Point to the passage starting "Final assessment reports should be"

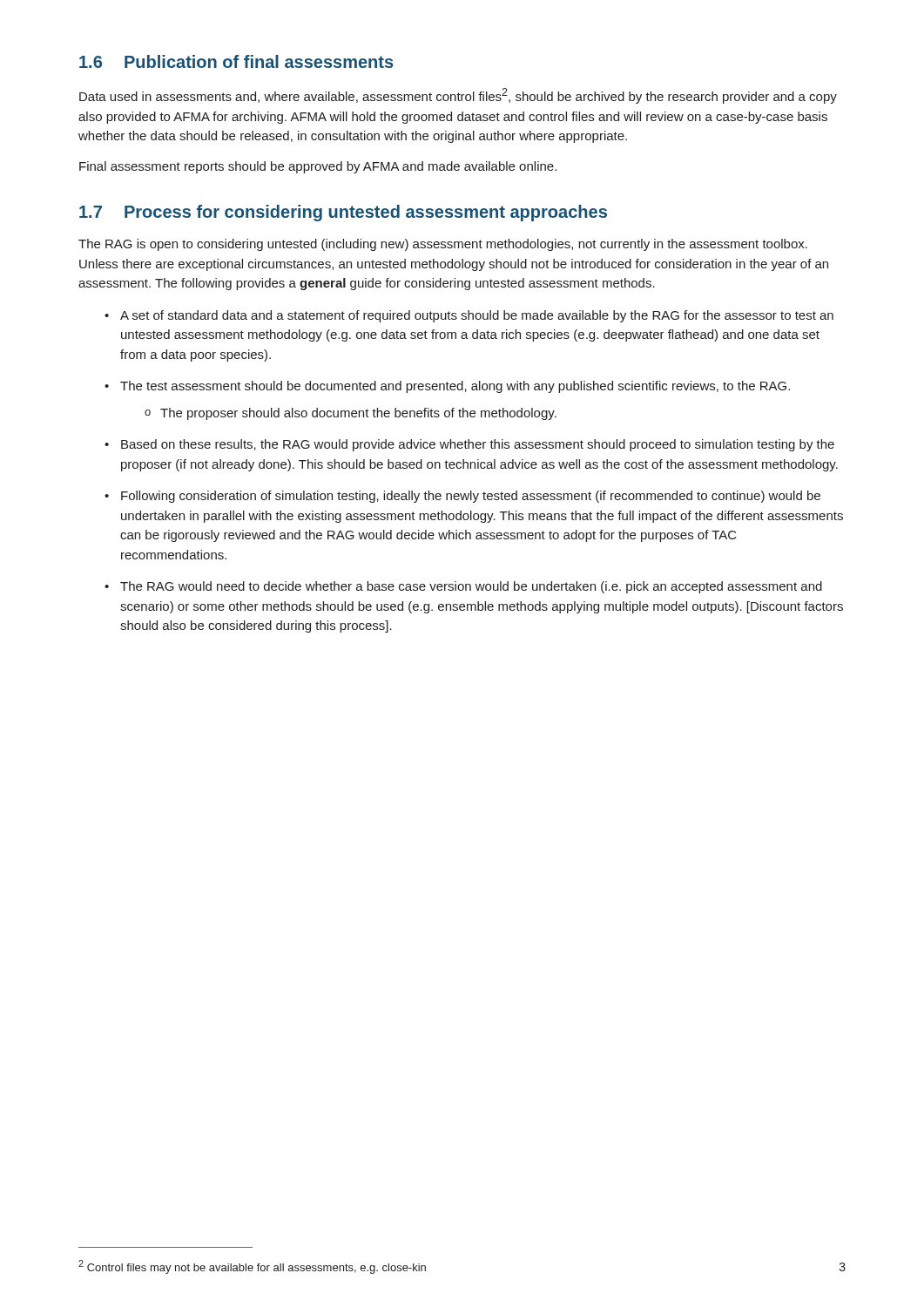pos(318,166)
